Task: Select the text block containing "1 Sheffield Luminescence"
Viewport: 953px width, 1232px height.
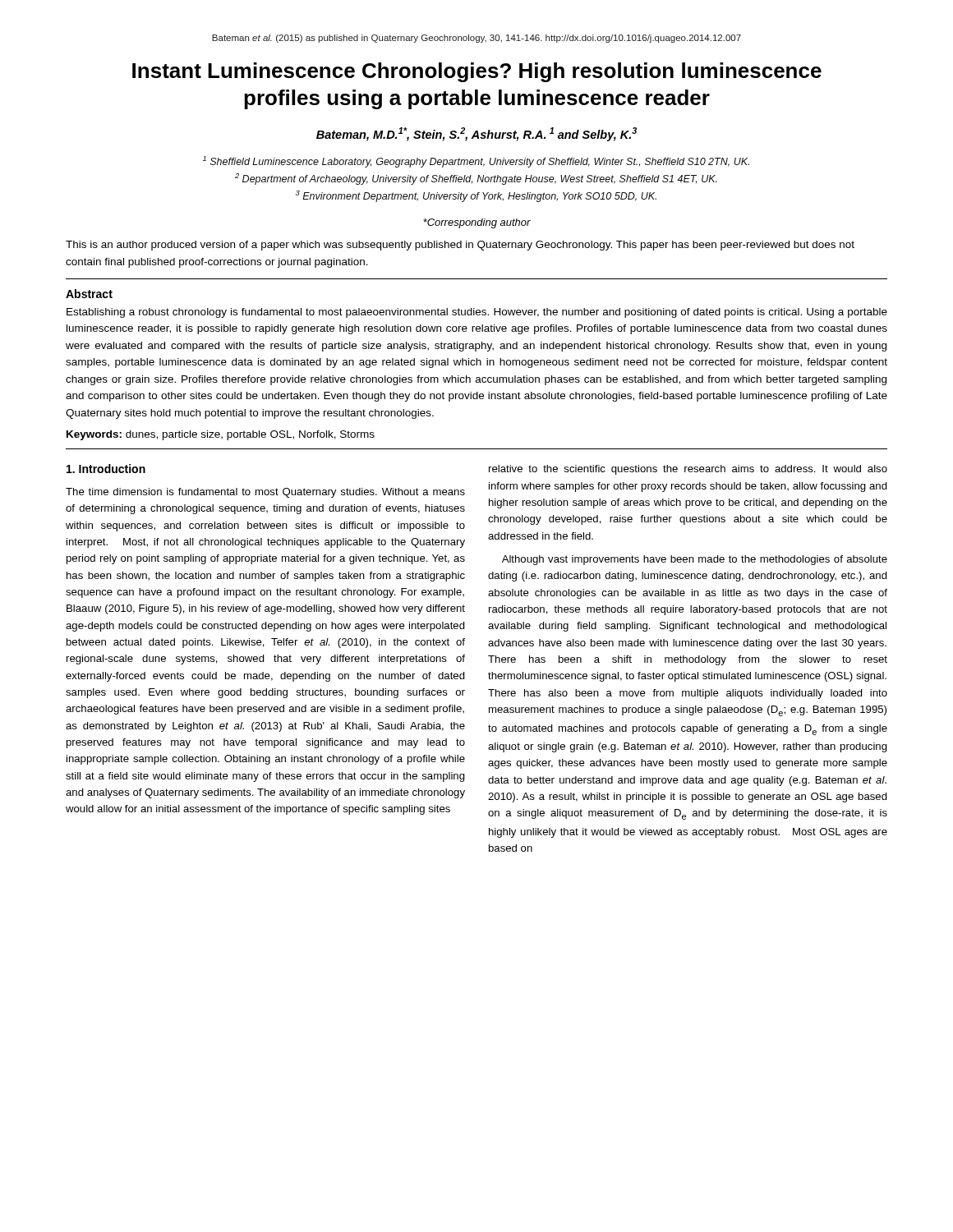Action: pos(476,179)
